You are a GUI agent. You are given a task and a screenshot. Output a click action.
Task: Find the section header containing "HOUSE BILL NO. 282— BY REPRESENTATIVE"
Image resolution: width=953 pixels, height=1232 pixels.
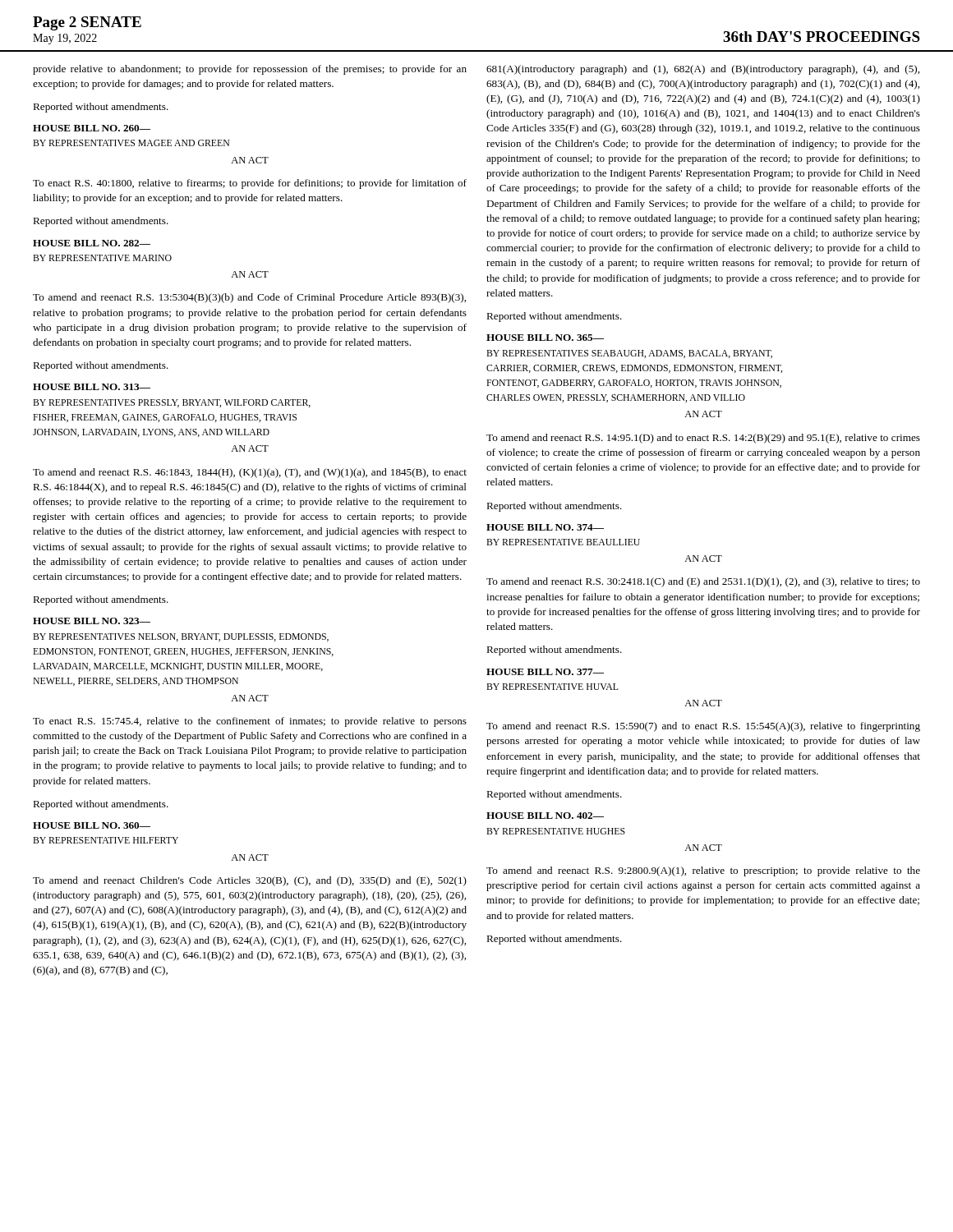pos(92,243)
